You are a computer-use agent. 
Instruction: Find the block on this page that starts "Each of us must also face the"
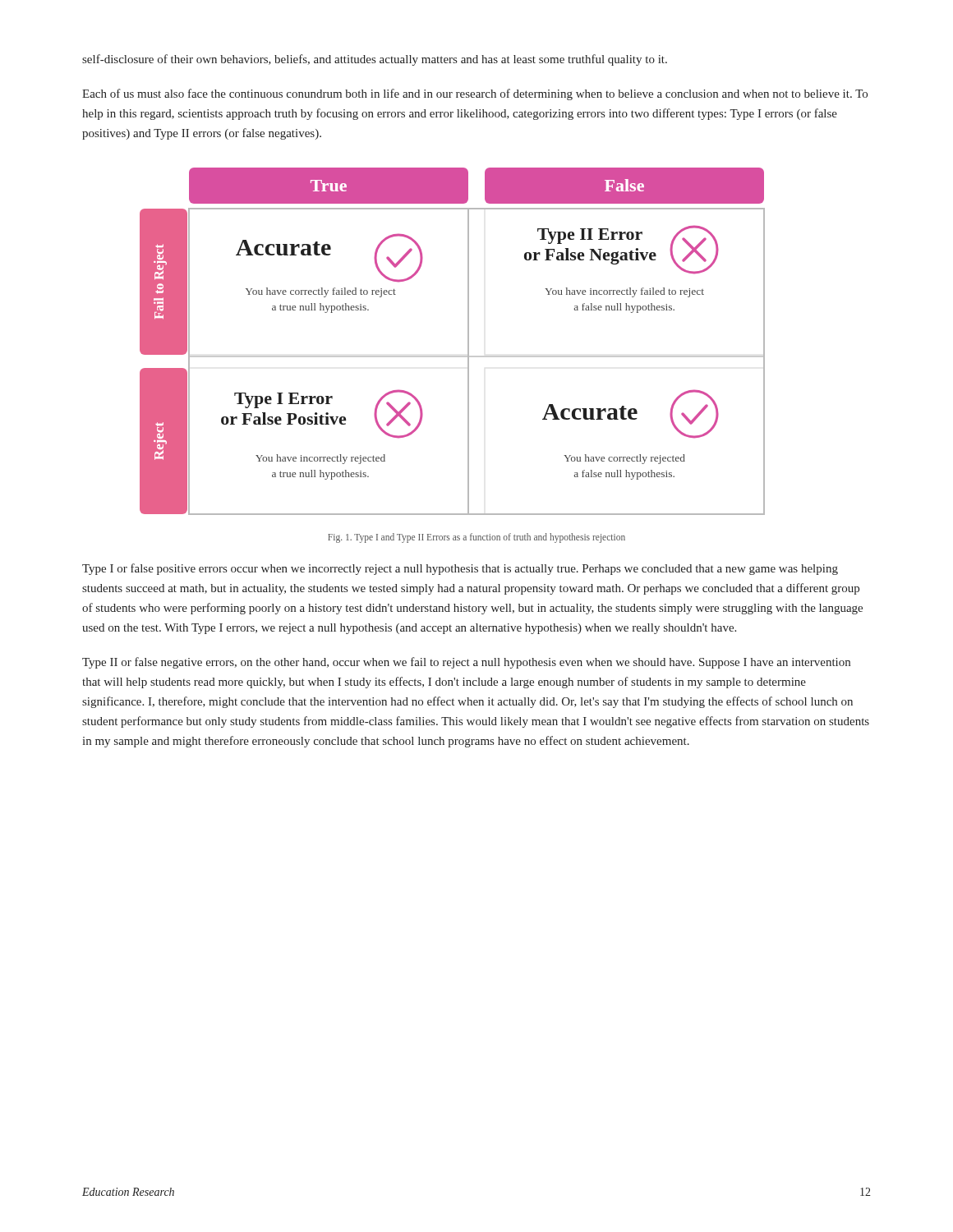[475, 113]
